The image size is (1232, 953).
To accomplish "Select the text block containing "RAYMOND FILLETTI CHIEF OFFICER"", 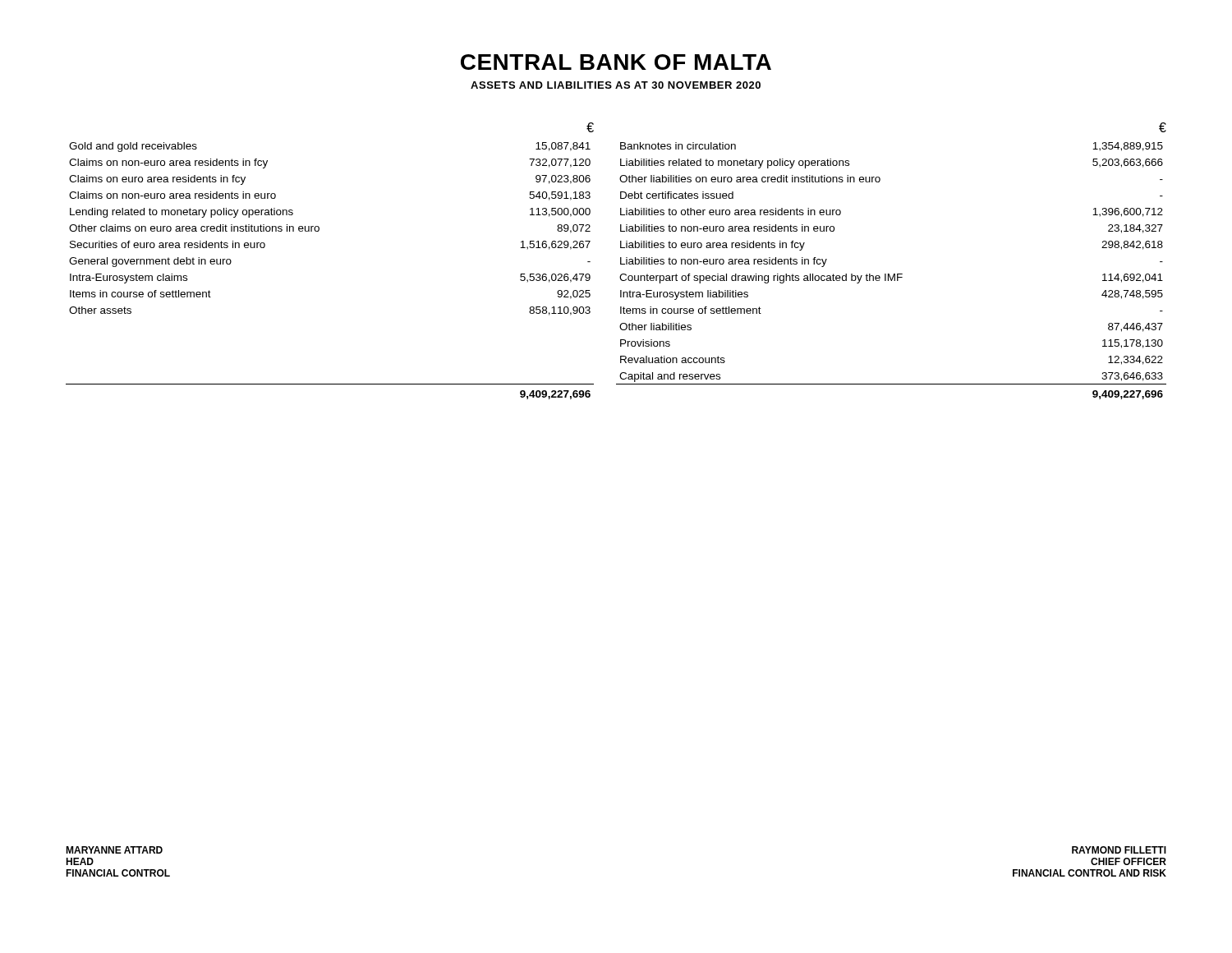I will coord(1089,862).
